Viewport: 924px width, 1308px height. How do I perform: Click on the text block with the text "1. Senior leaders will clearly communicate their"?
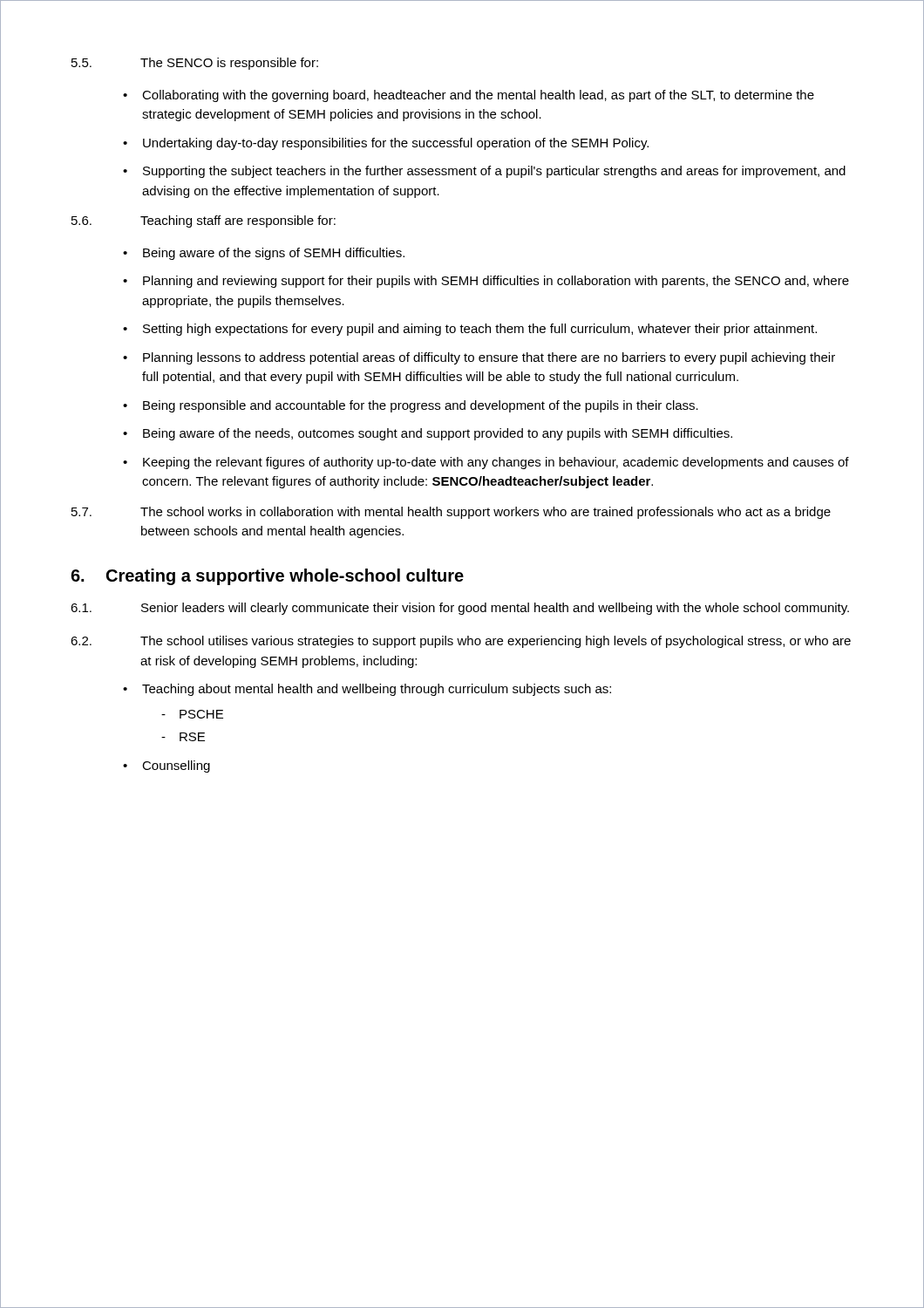(x=462, y=608)
